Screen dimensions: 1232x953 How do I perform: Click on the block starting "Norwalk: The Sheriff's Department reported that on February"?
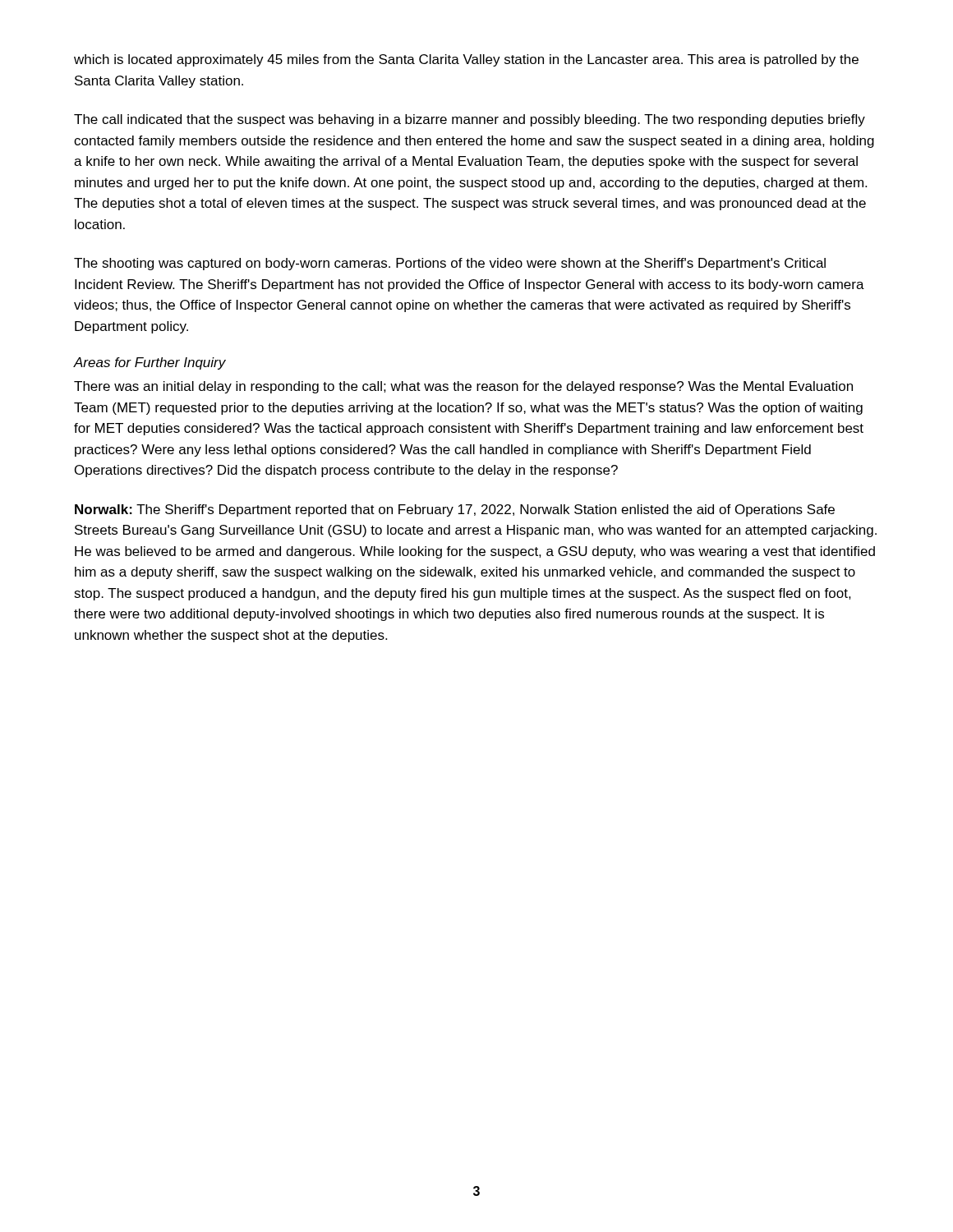pos(476,572)
